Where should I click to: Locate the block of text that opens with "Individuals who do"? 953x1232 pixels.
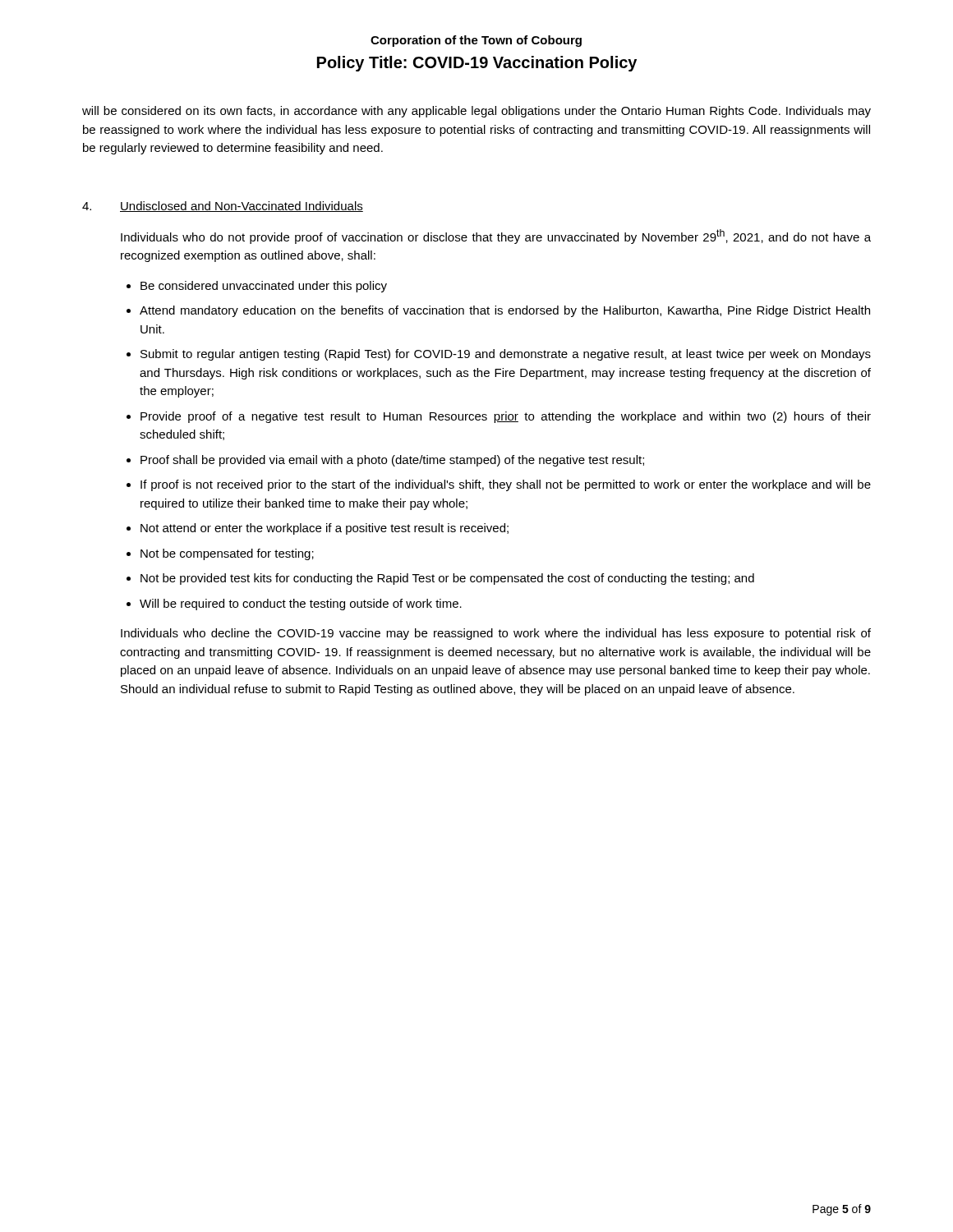[x=495, y=245]
